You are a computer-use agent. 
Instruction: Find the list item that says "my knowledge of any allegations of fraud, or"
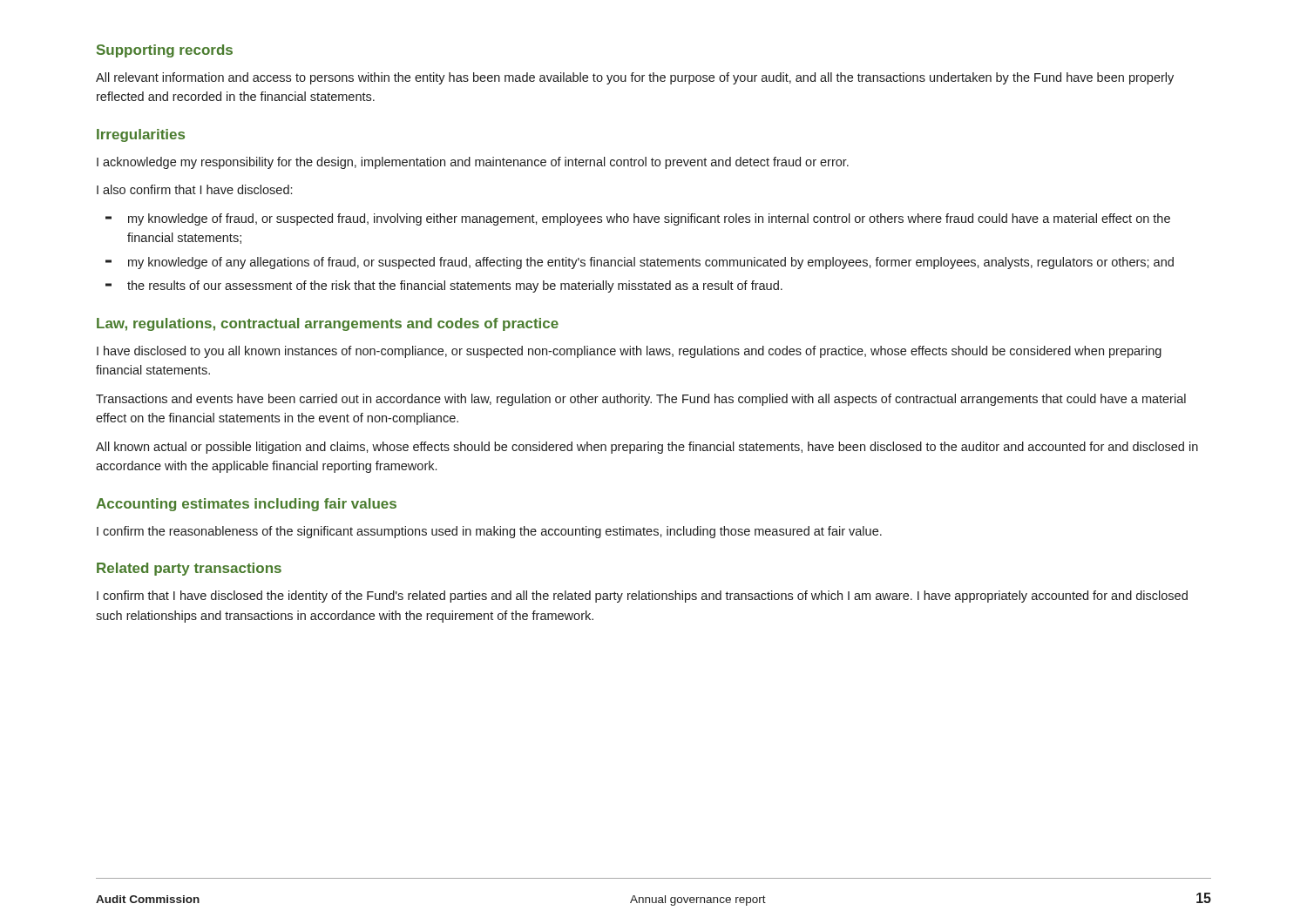pos(658,262)
